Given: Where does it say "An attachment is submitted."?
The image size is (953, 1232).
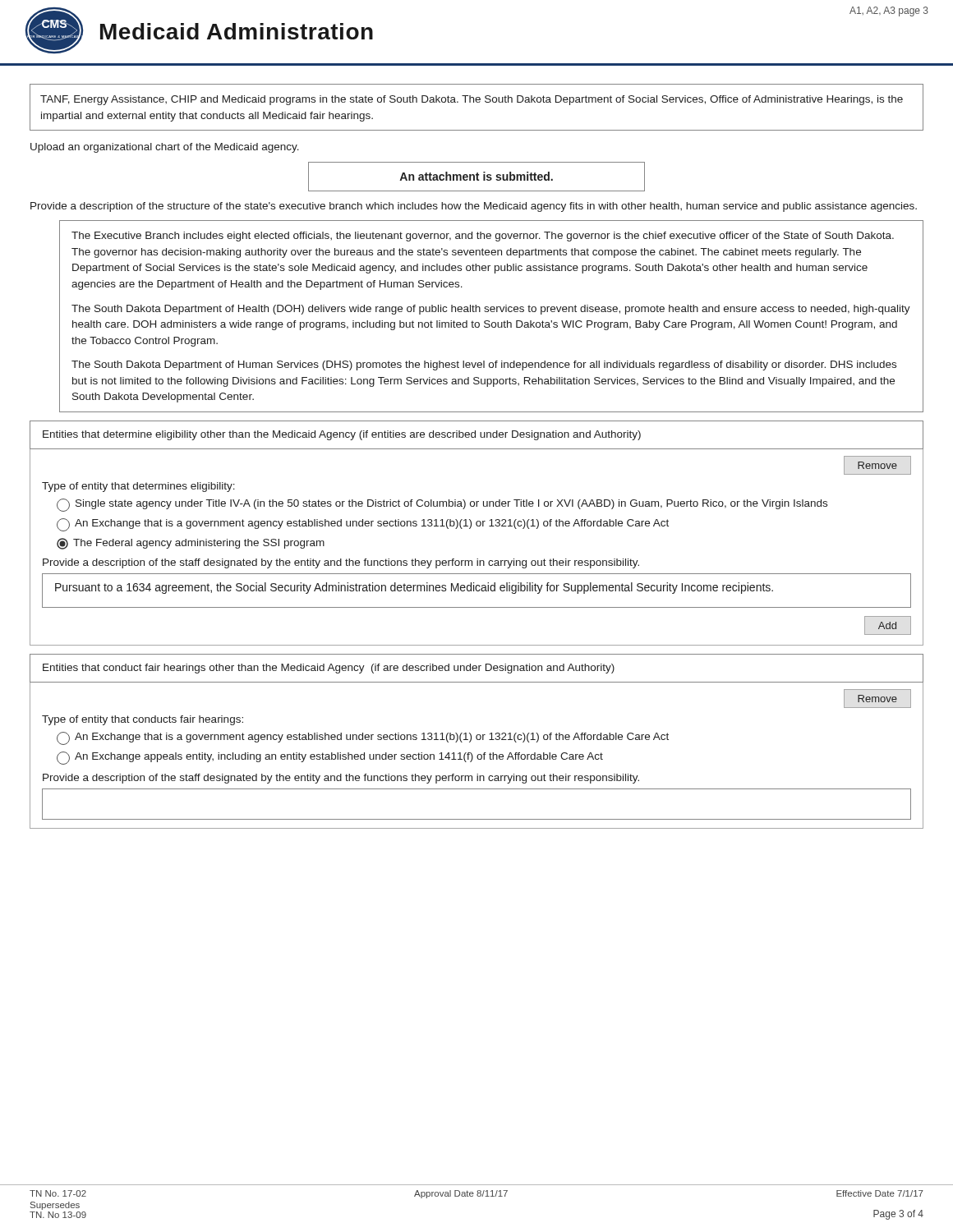Looking at the screenshot, I should [476, 176].
